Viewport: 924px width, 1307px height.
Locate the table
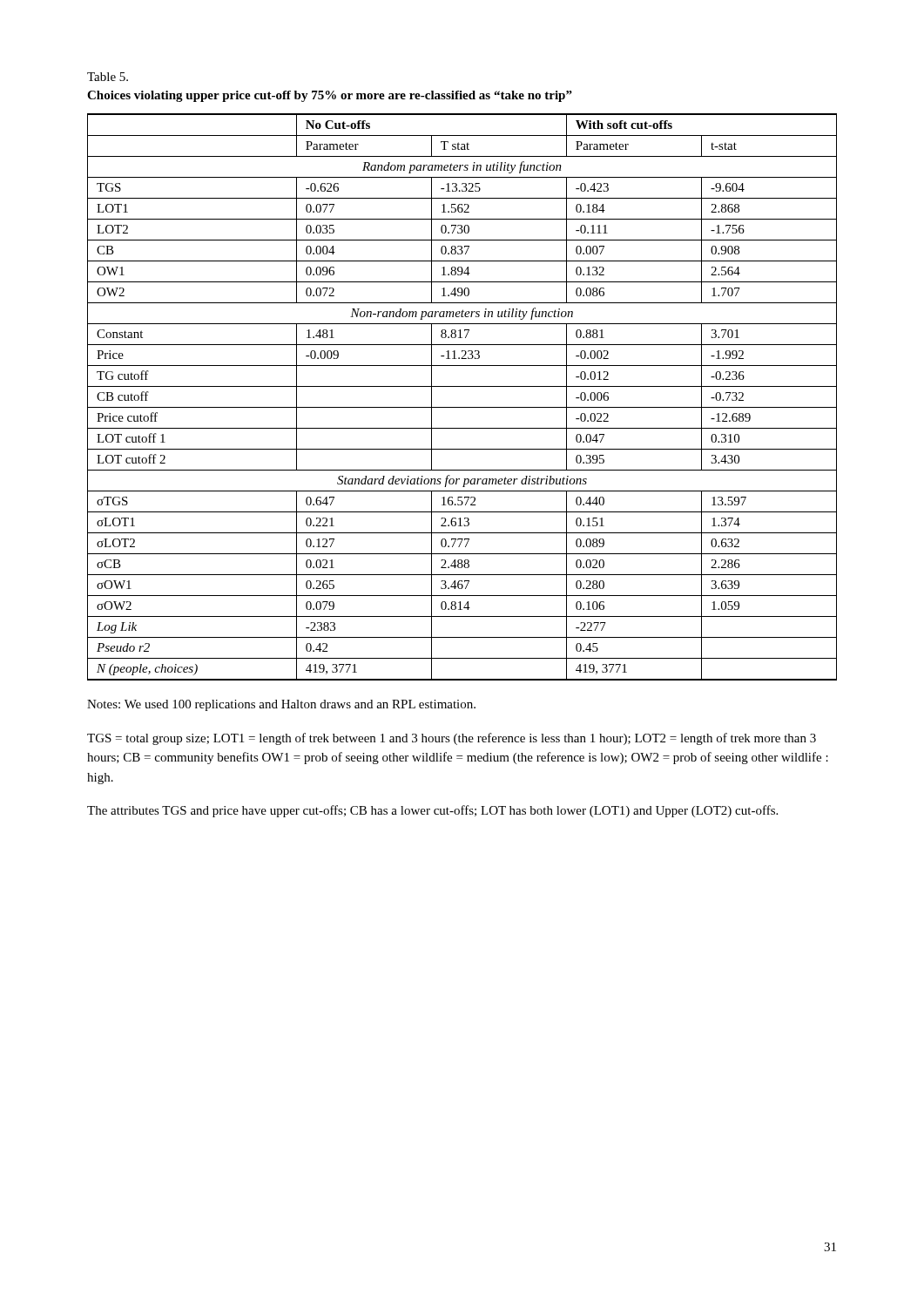coord(462,397)
